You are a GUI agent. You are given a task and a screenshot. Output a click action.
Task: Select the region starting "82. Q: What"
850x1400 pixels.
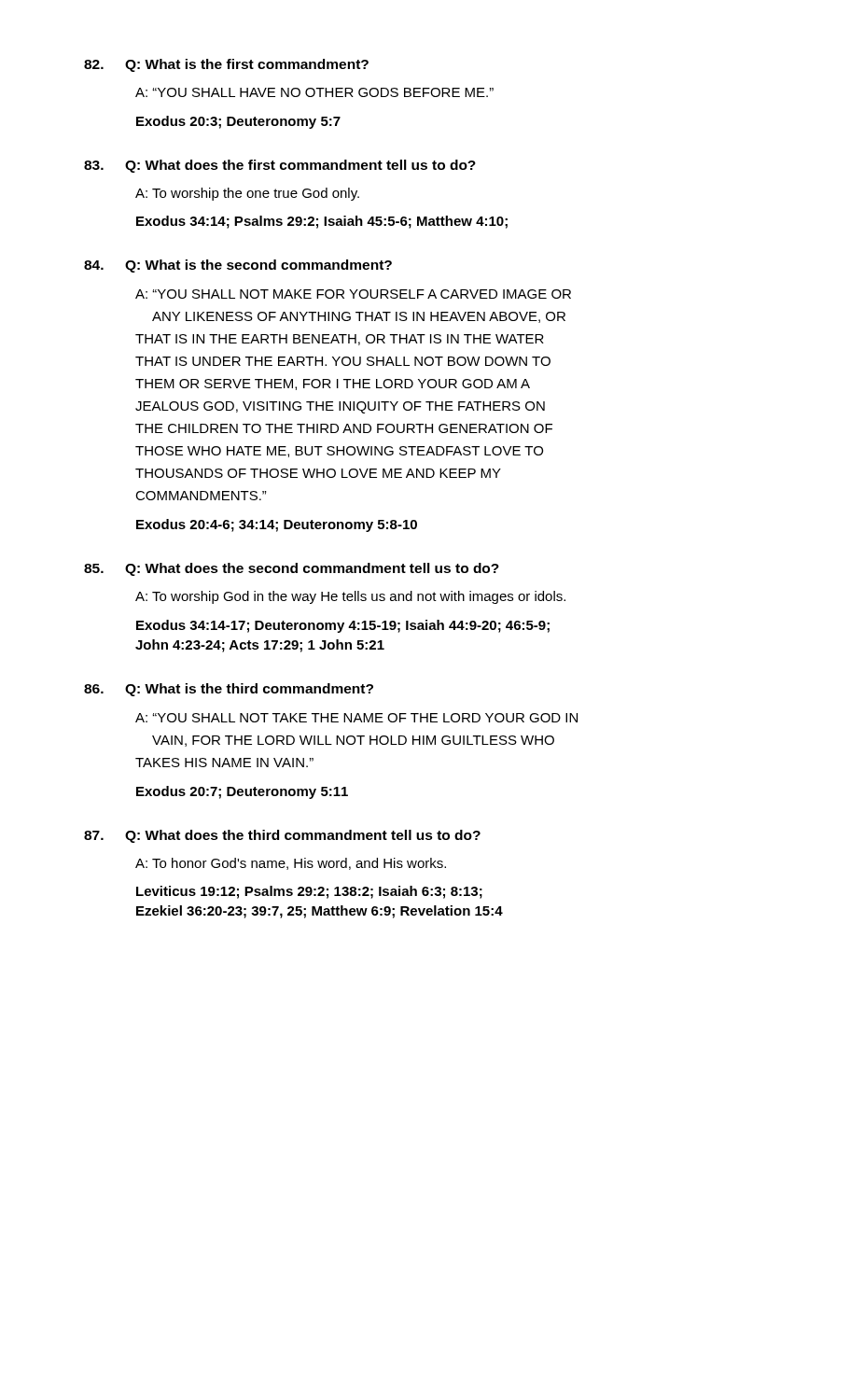[x=227, y=64]
